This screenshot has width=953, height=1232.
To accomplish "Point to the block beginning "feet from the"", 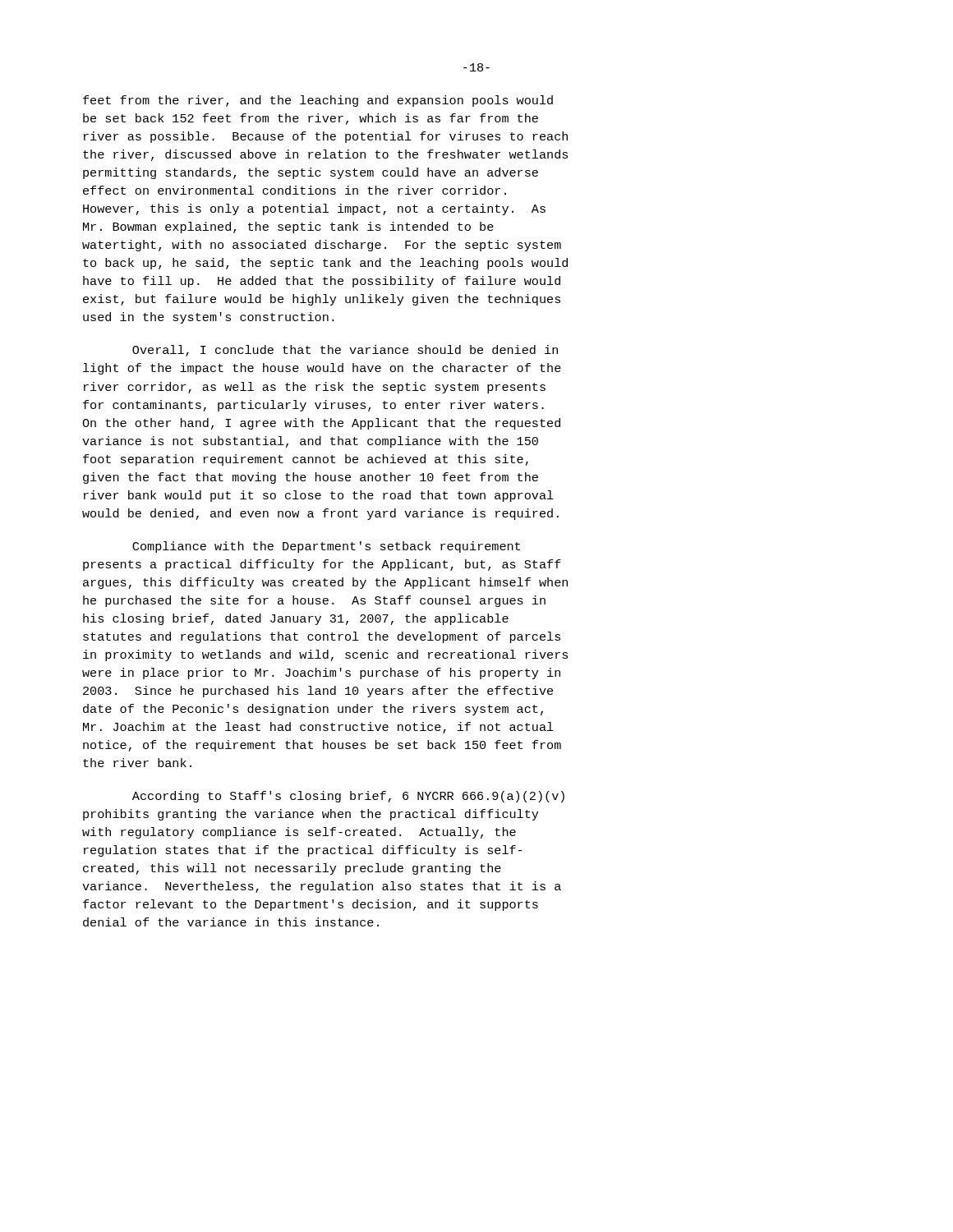I will [x=325, y=210].
